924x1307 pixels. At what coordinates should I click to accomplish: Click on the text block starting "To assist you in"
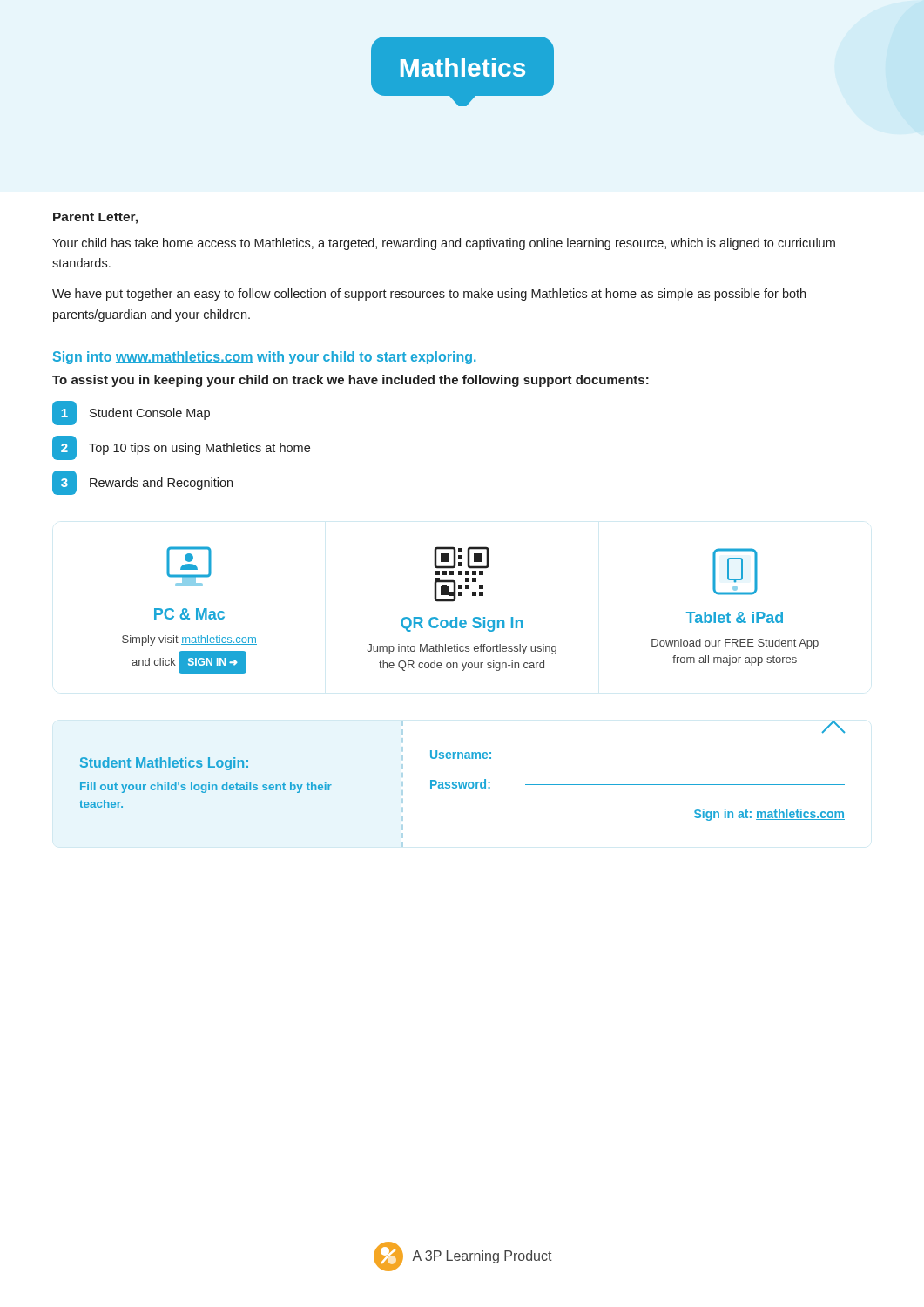pyautogui.click(x=351, y=379)
